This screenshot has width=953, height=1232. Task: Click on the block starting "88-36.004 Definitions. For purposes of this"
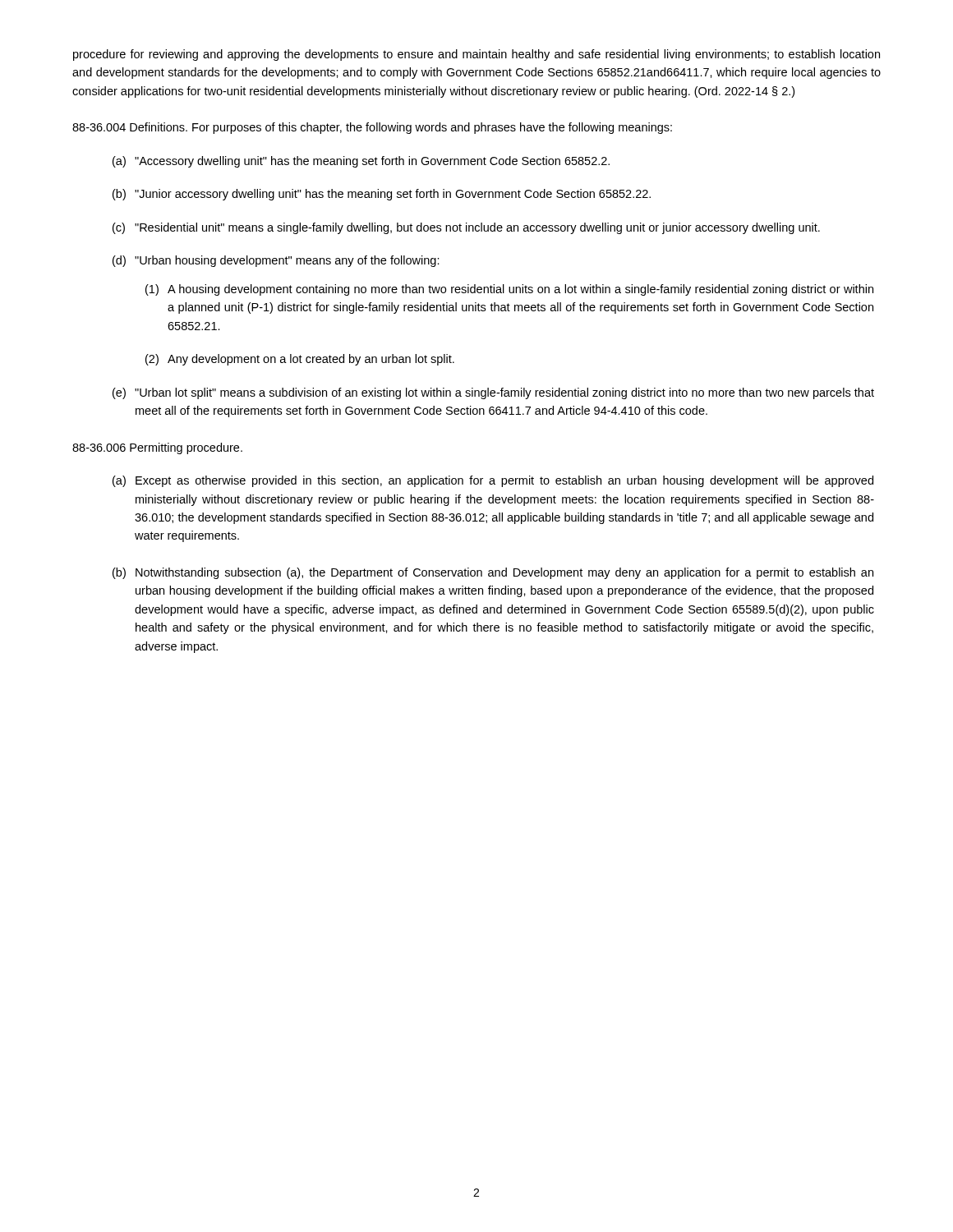(x=373, y=128)
